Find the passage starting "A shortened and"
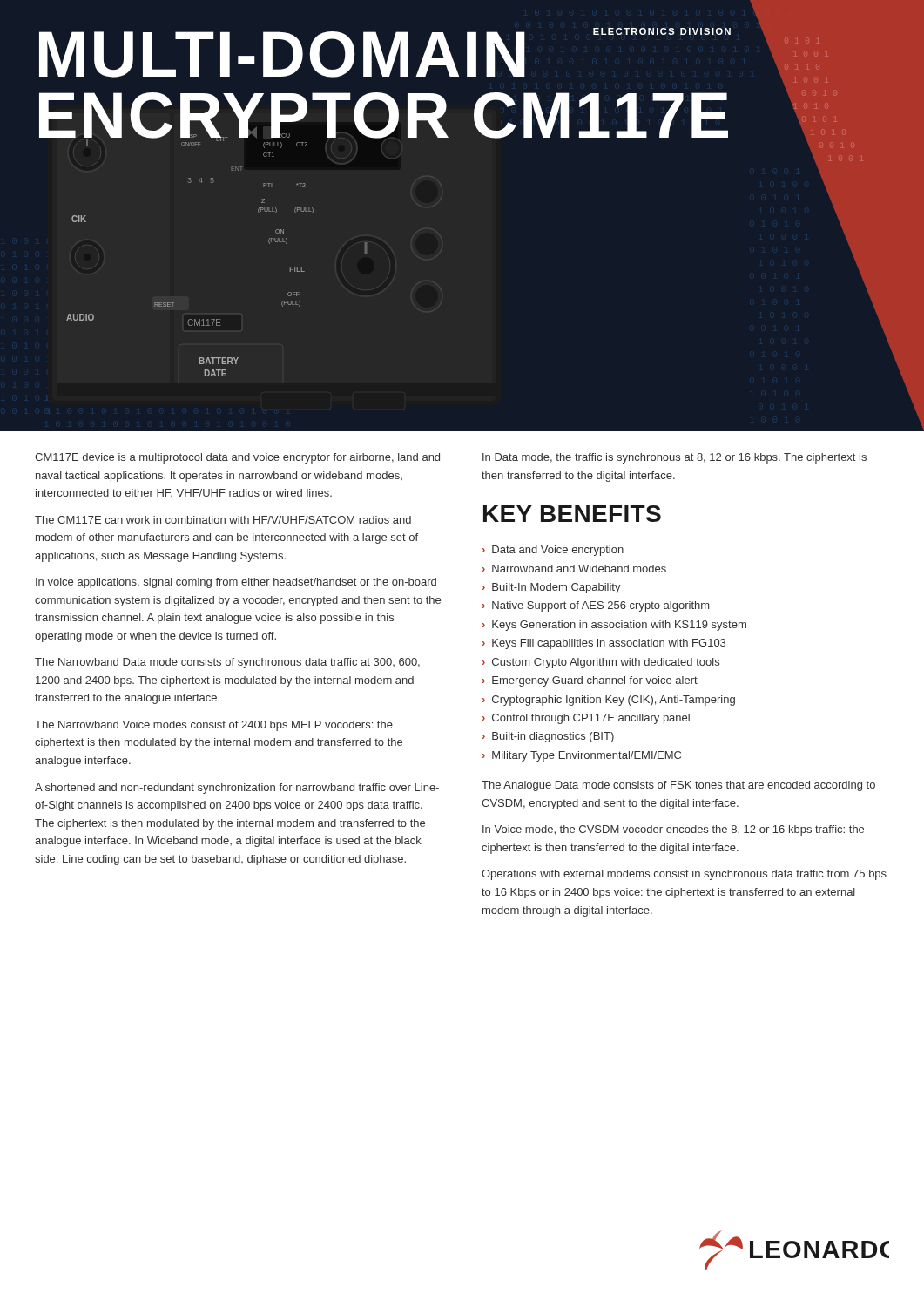Viewport: 924px width, 1307px height. pos(237,823)
